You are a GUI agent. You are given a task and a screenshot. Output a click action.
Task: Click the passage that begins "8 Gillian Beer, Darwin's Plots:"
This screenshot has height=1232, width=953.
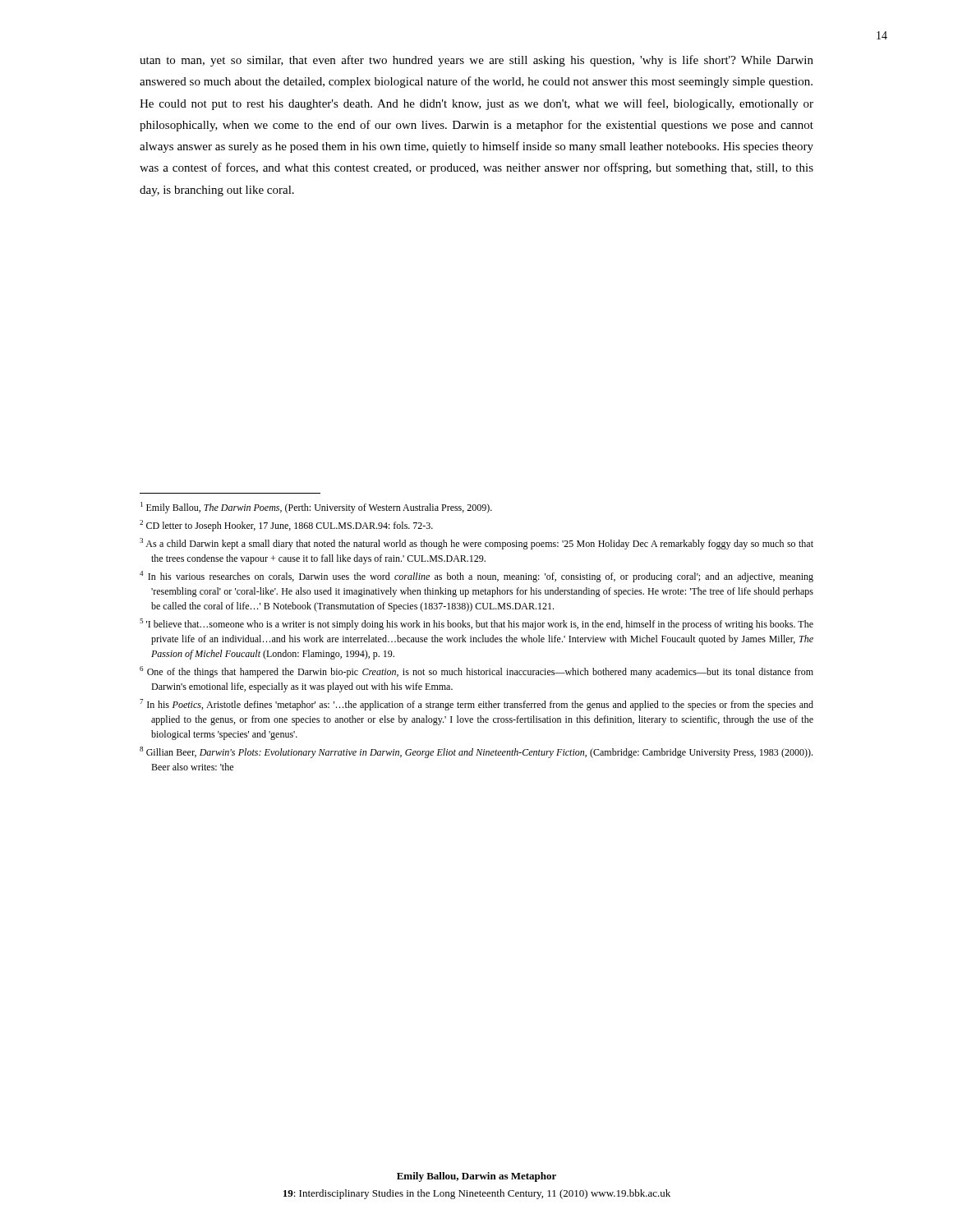pos(476,759)
